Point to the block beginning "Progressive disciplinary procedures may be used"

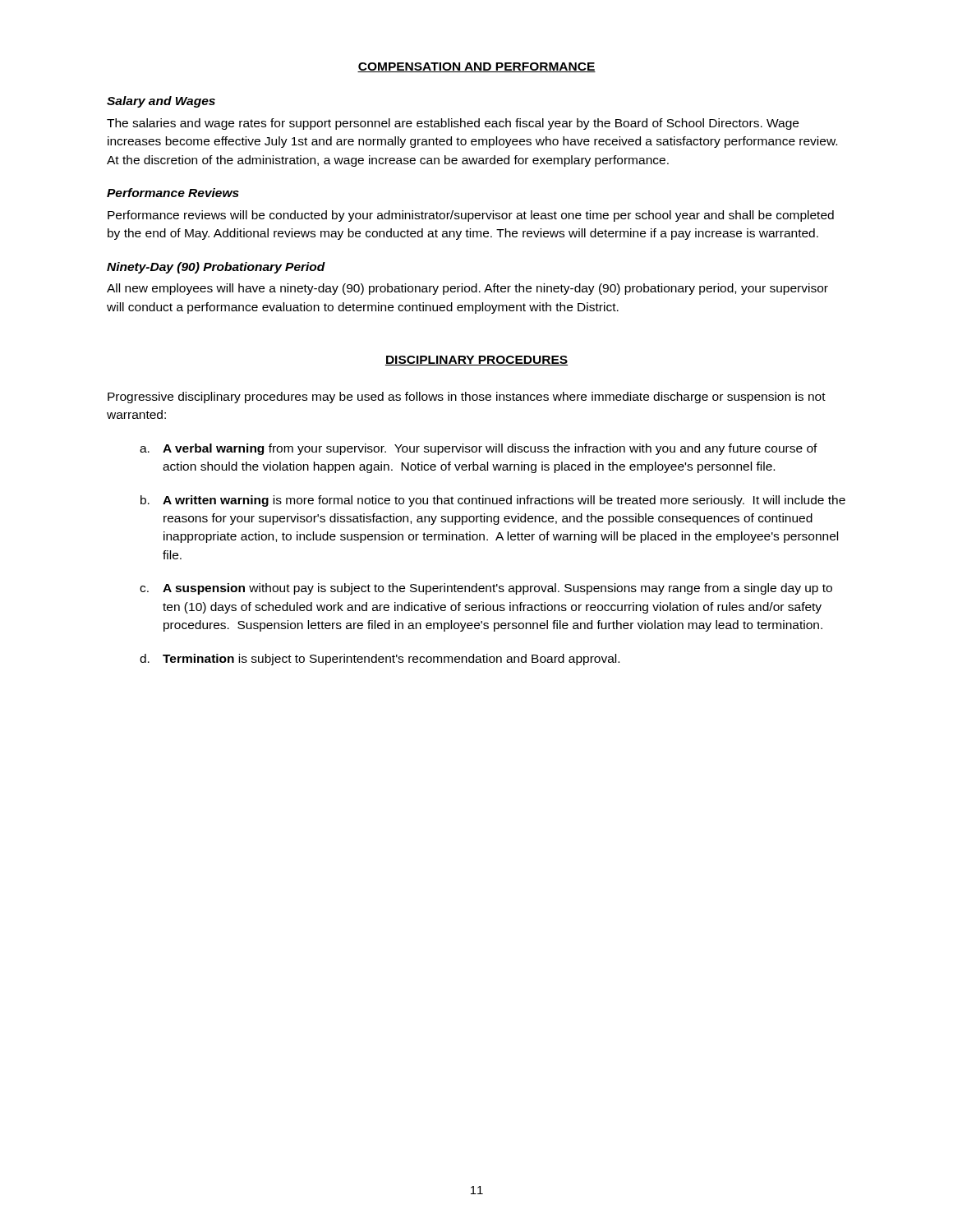coord(476,406)
